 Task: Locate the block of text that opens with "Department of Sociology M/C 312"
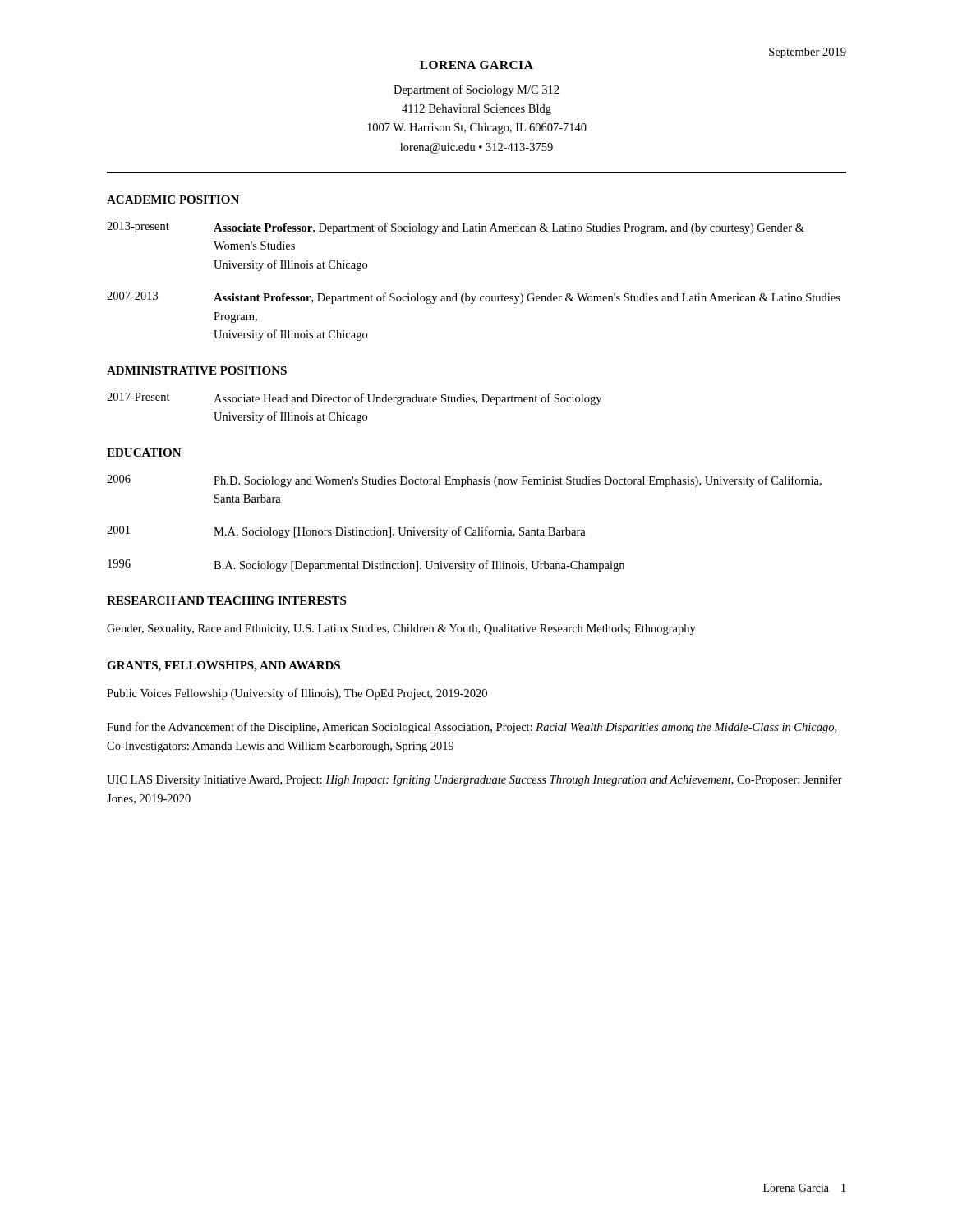[x=476, y=118]
